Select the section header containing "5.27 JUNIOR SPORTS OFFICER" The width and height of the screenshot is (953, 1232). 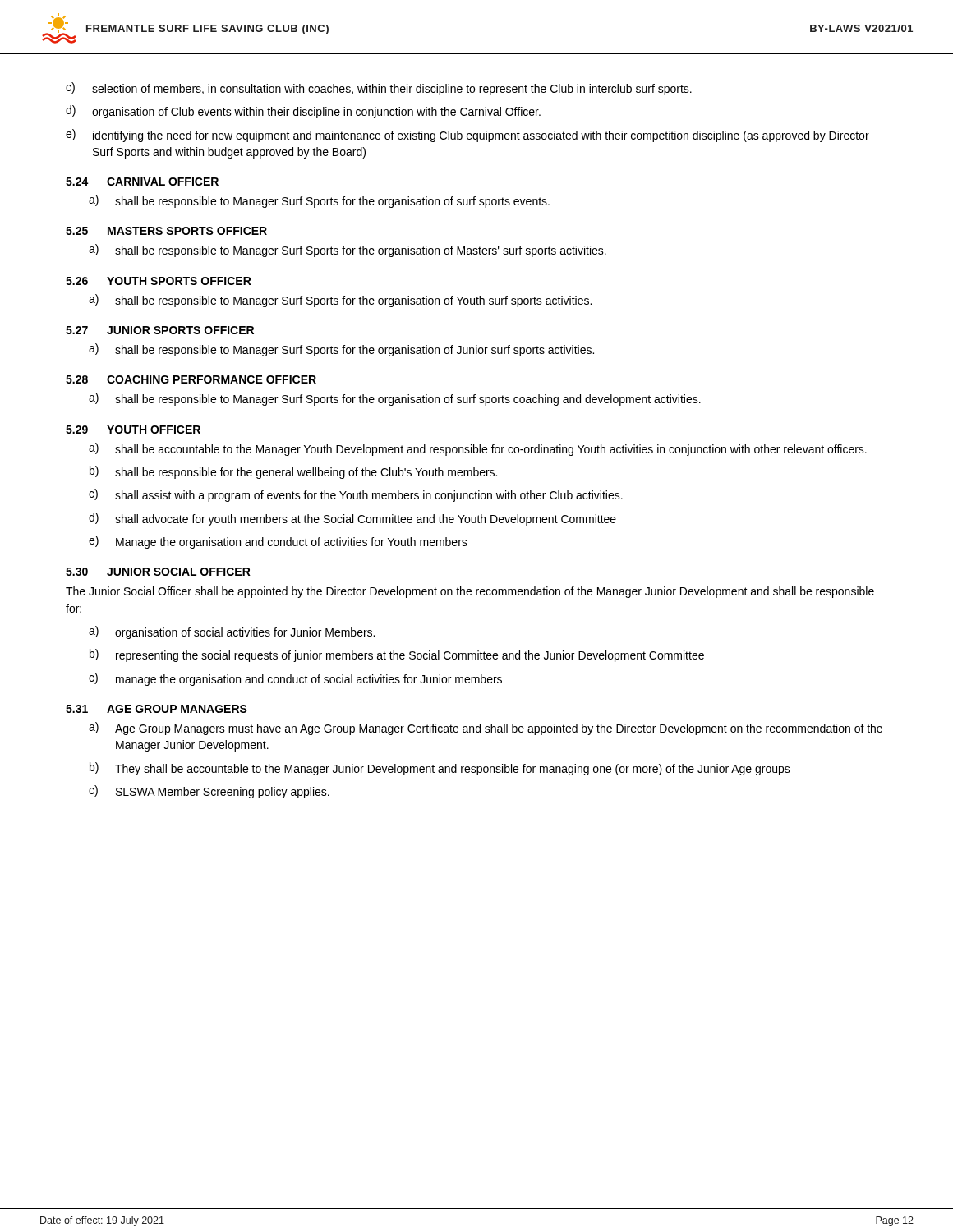tap(160, 330)
